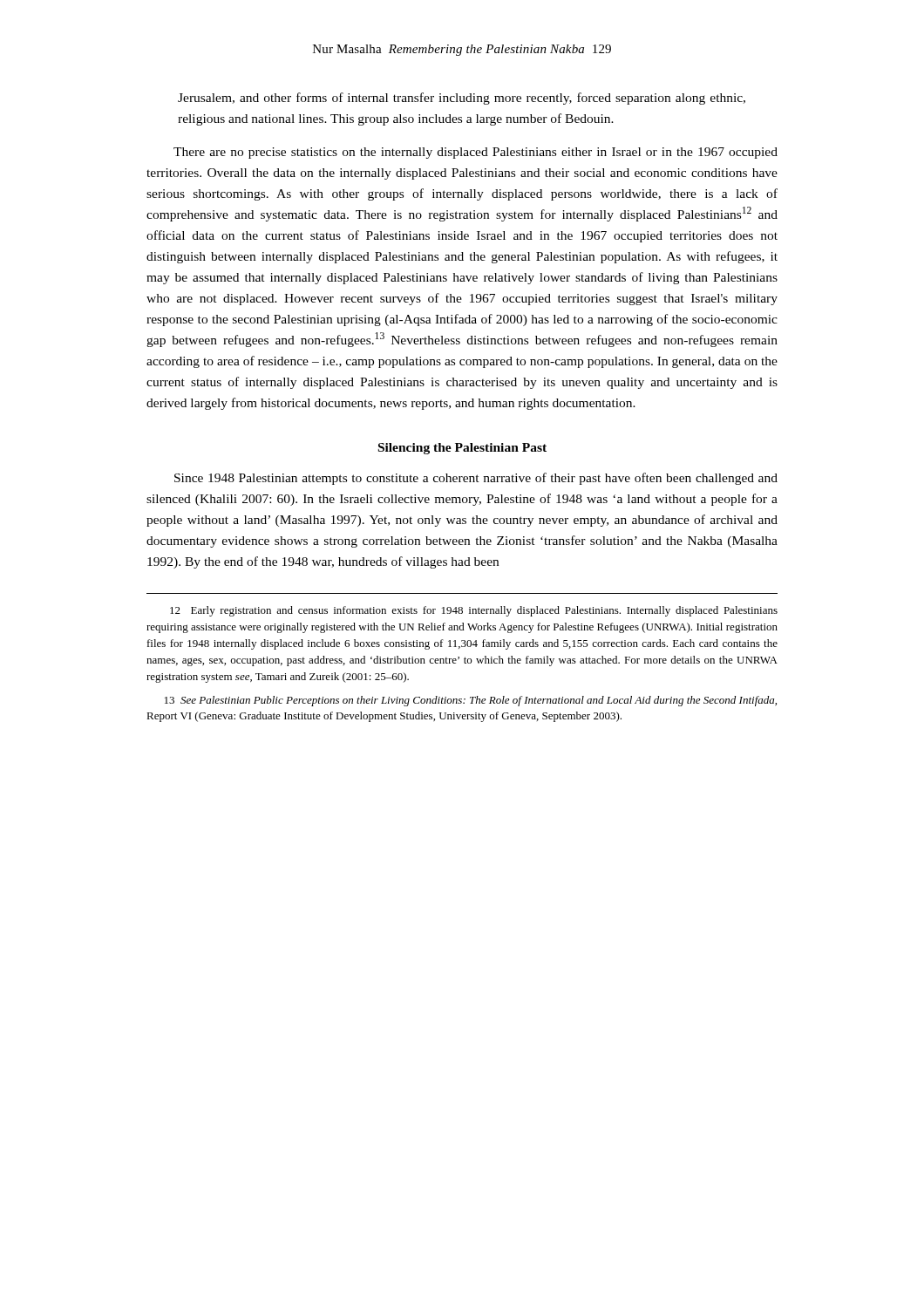Navigate to the element starting "12 Early registration"

(462, 643)
